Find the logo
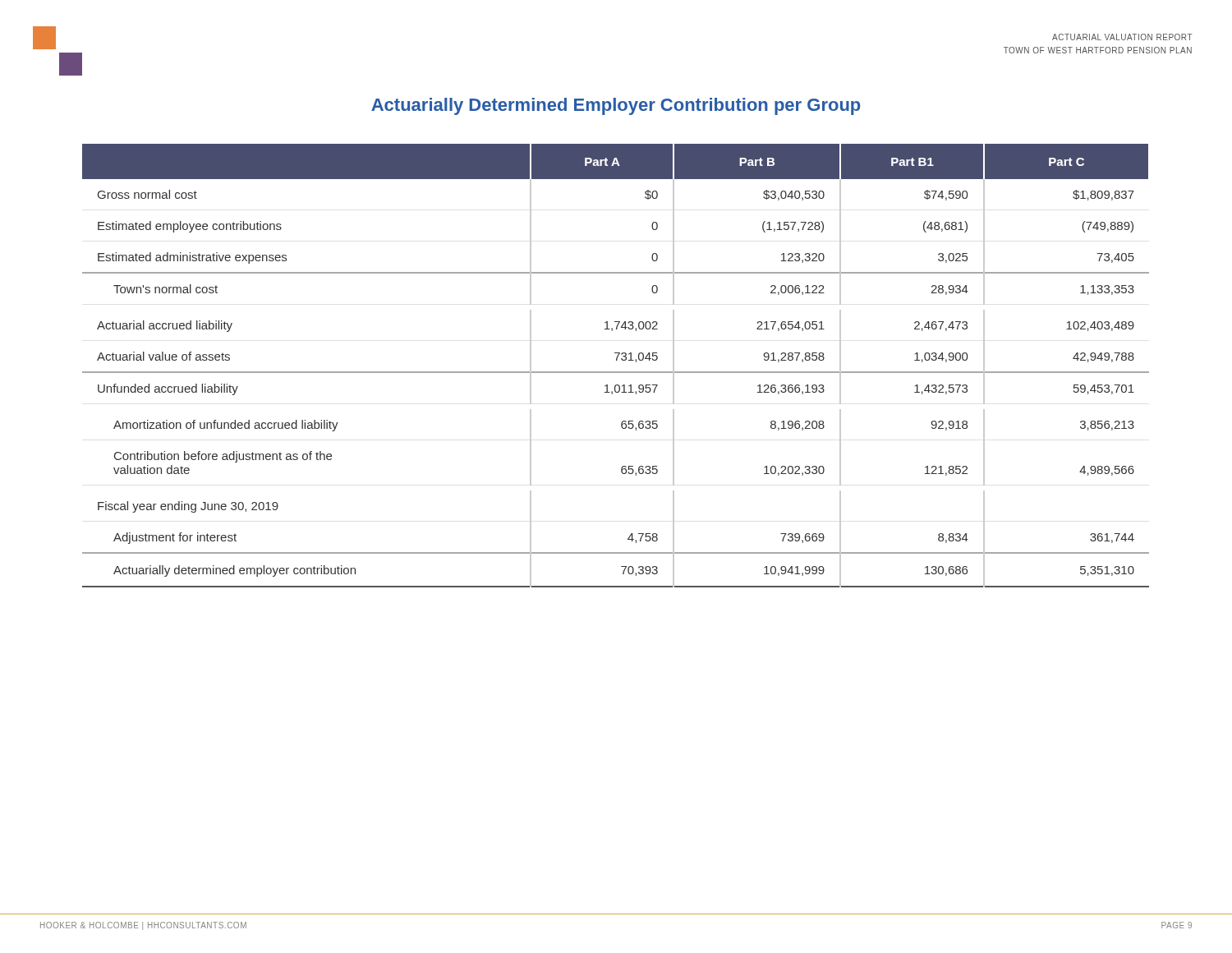 click(58, 52)
